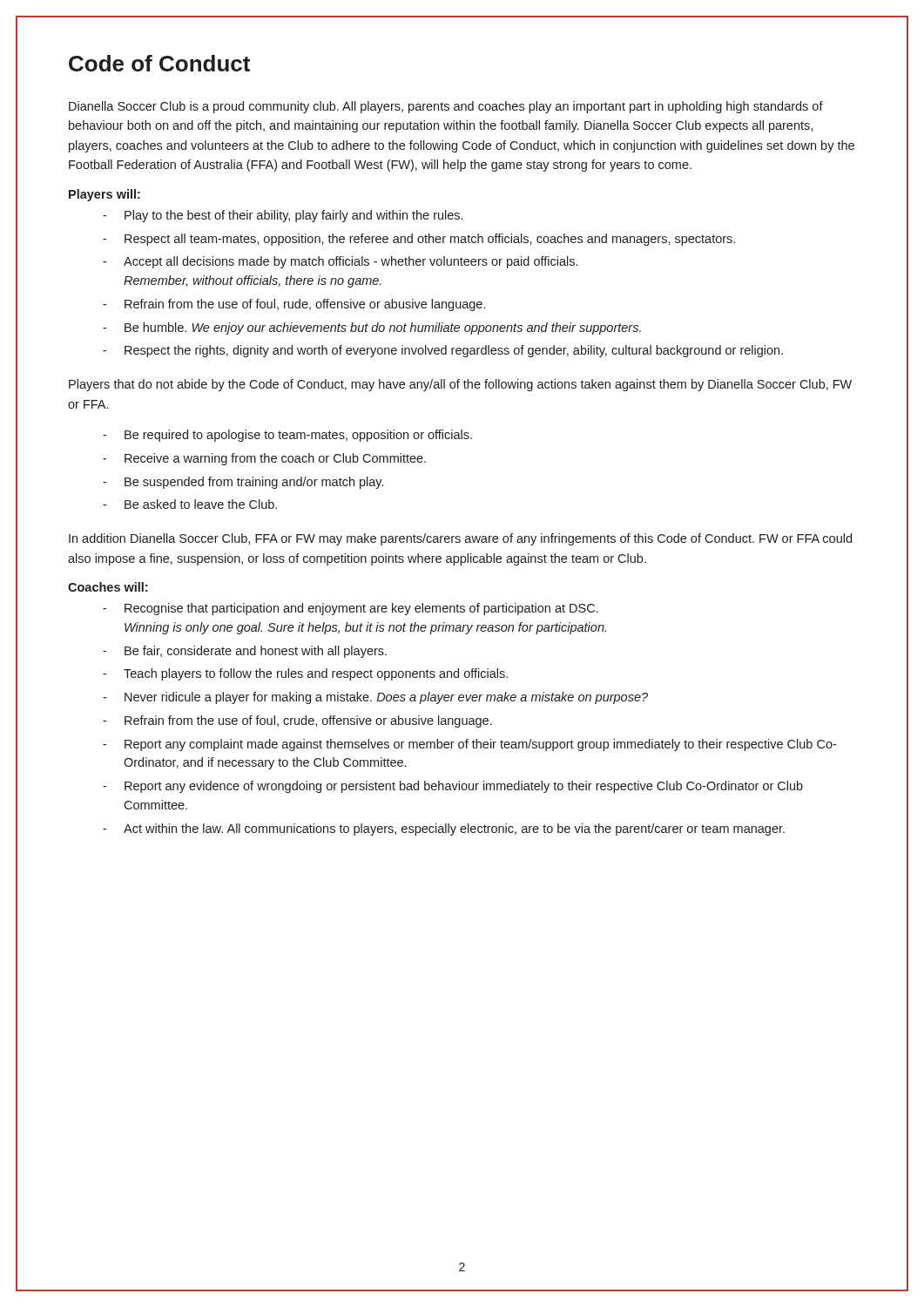The image size is (924, 1307).
Task: Navigate to the passage starting "- Act within the law. All communications to"
Action: pos(479,829)
